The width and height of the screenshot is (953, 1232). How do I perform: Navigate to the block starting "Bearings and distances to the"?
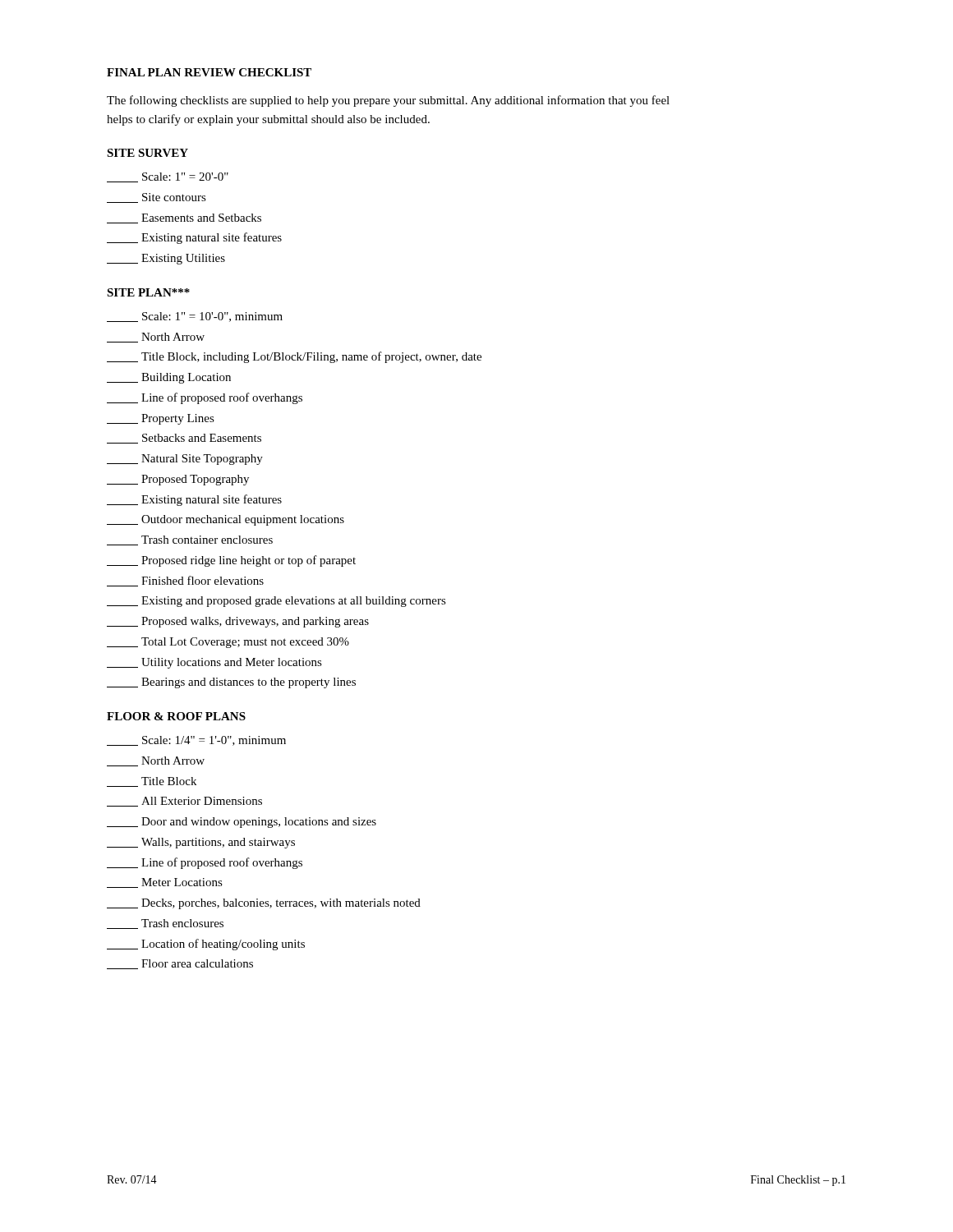pos(231,683)
